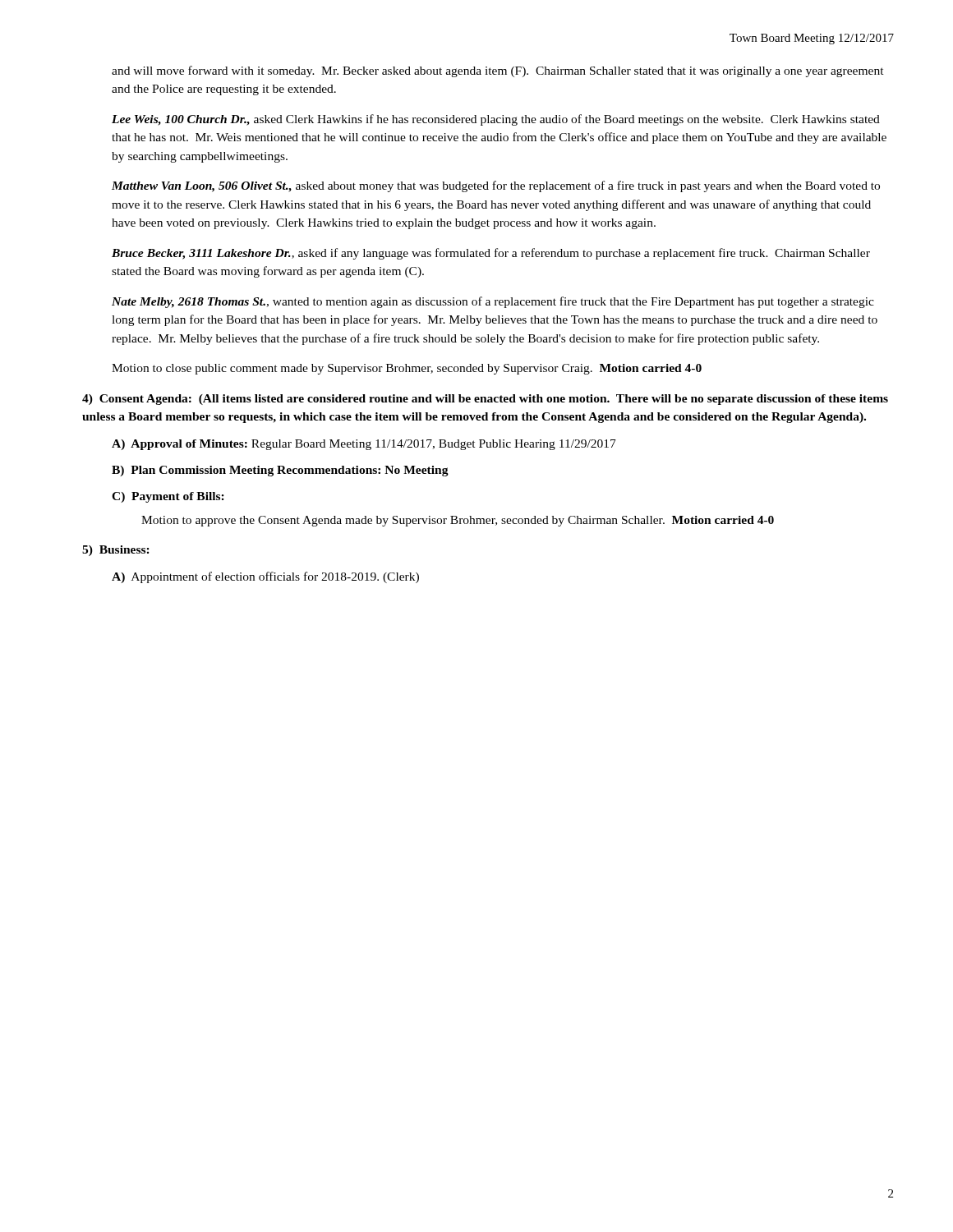953x1232 pixels.
Task: Find the element starting "Matthew Van Loon, 506 Olivet St., asked about"
Action: [496, 204]
